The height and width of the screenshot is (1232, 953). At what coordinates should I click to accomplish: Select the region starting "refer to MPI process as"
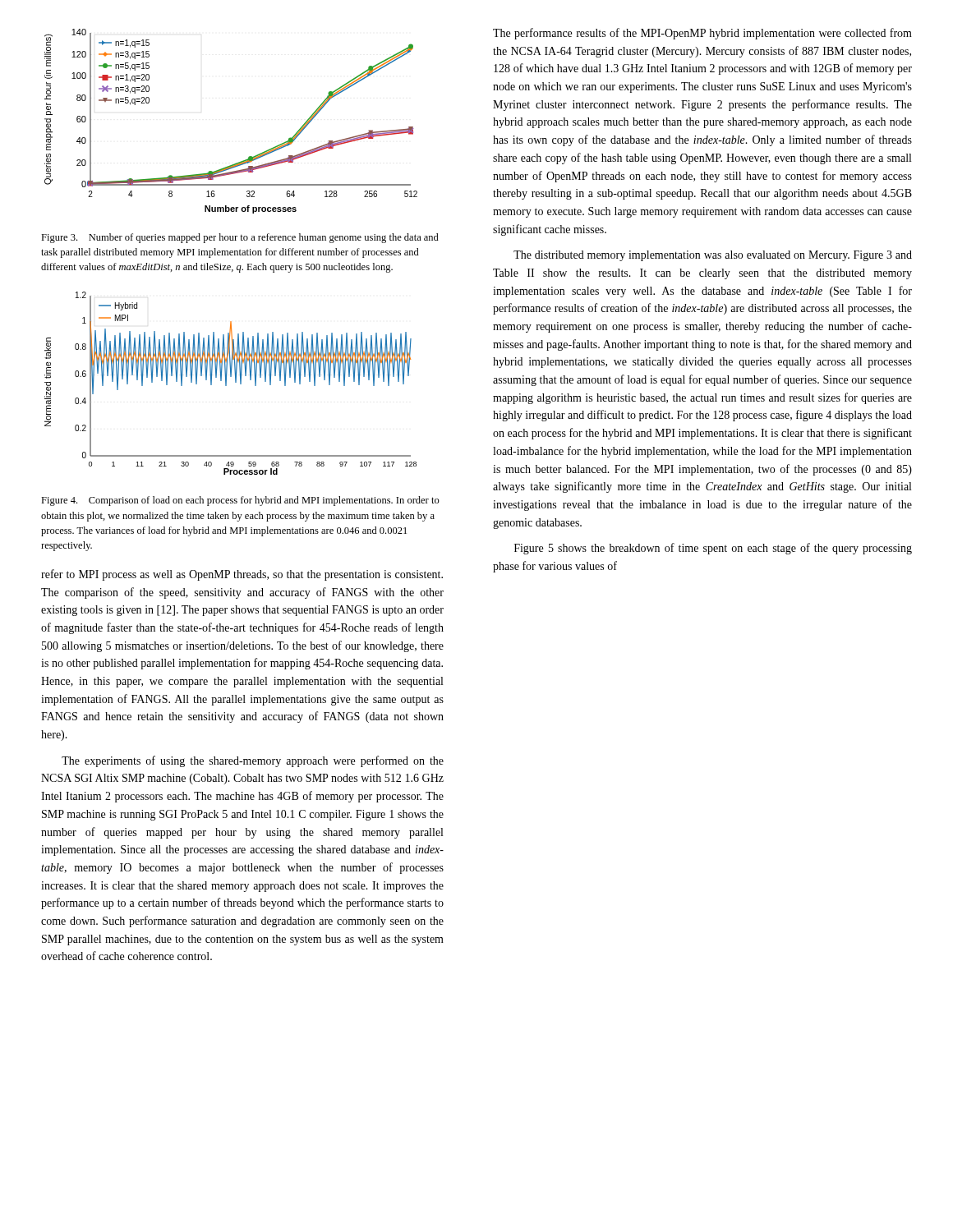point(242,766)
